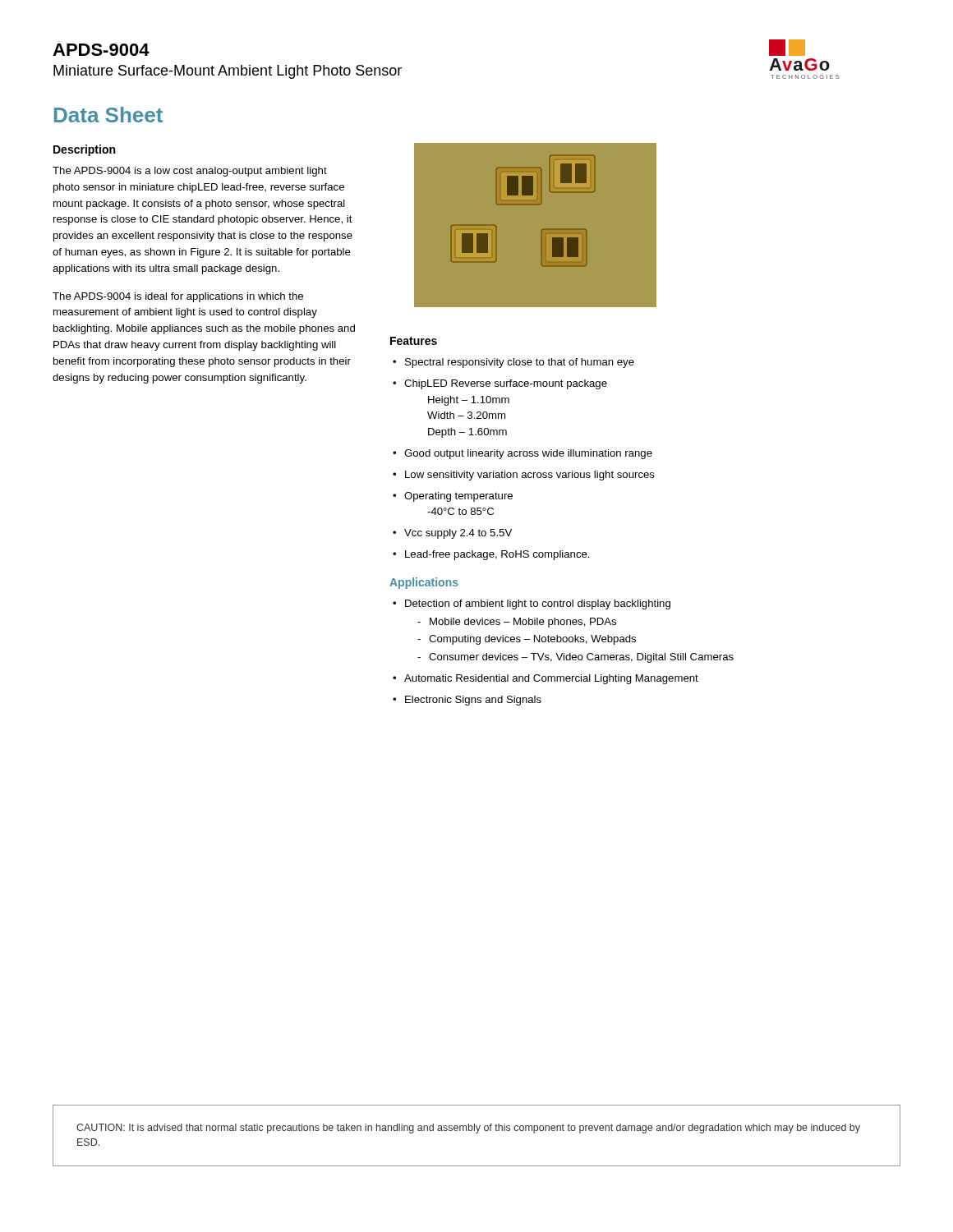Locate the photo
This screenshot has height=1232, width=953.
657,226
